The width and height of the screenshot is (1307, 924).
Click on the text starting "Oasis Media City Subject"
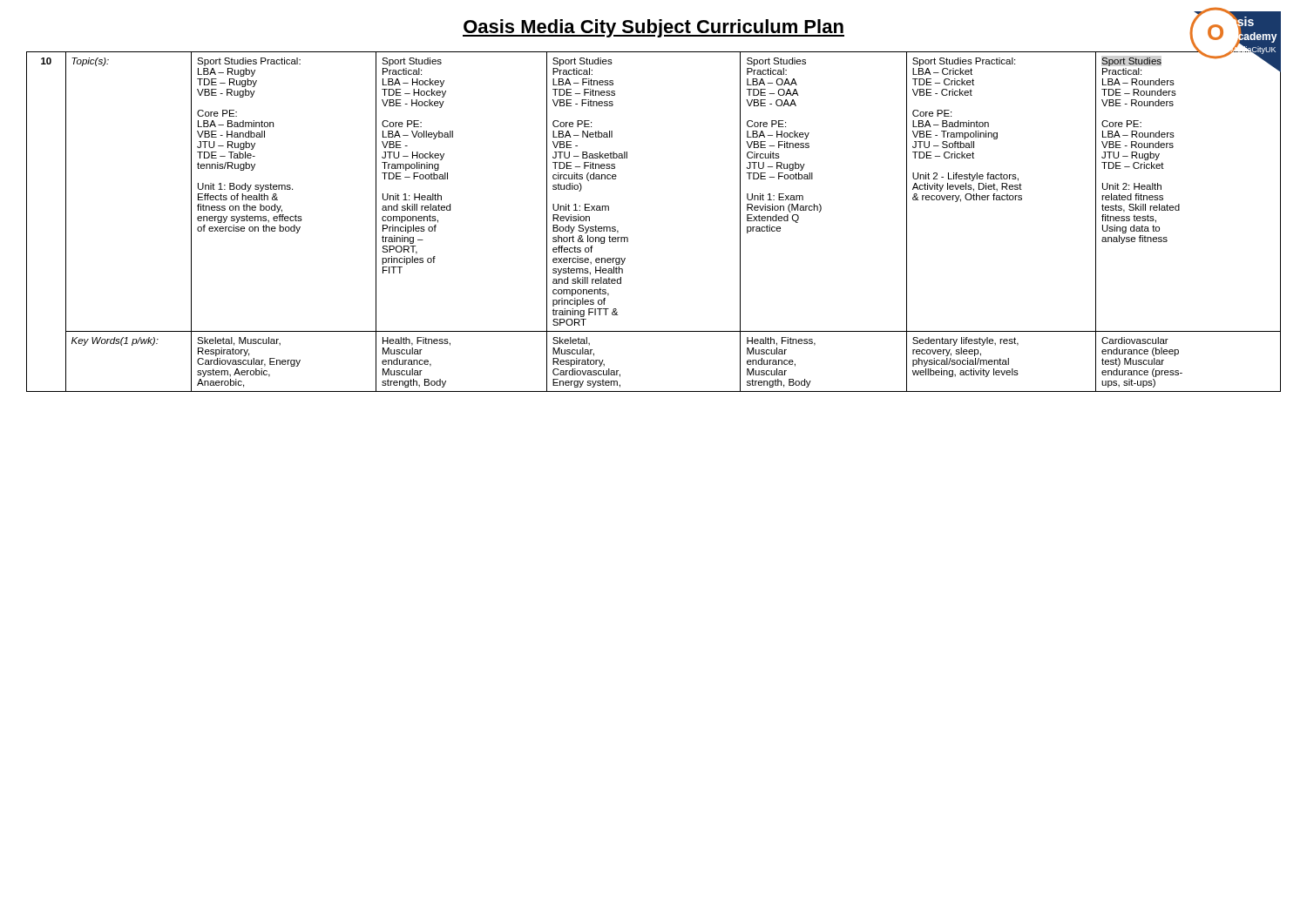(654, 27)
